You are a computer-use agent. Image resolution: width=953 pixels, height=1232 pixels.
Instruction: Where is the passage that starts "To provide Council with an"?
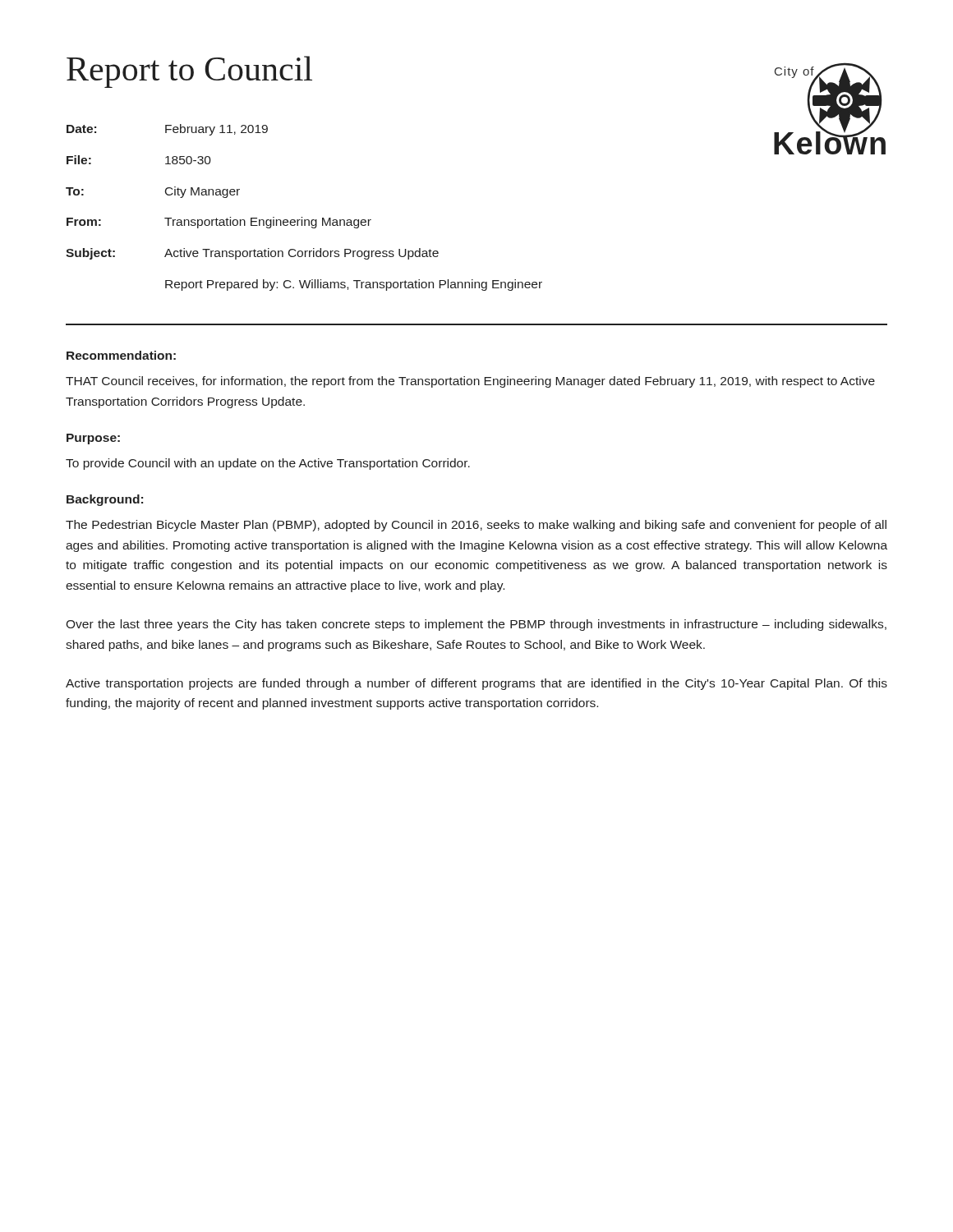tap(476, 464)
